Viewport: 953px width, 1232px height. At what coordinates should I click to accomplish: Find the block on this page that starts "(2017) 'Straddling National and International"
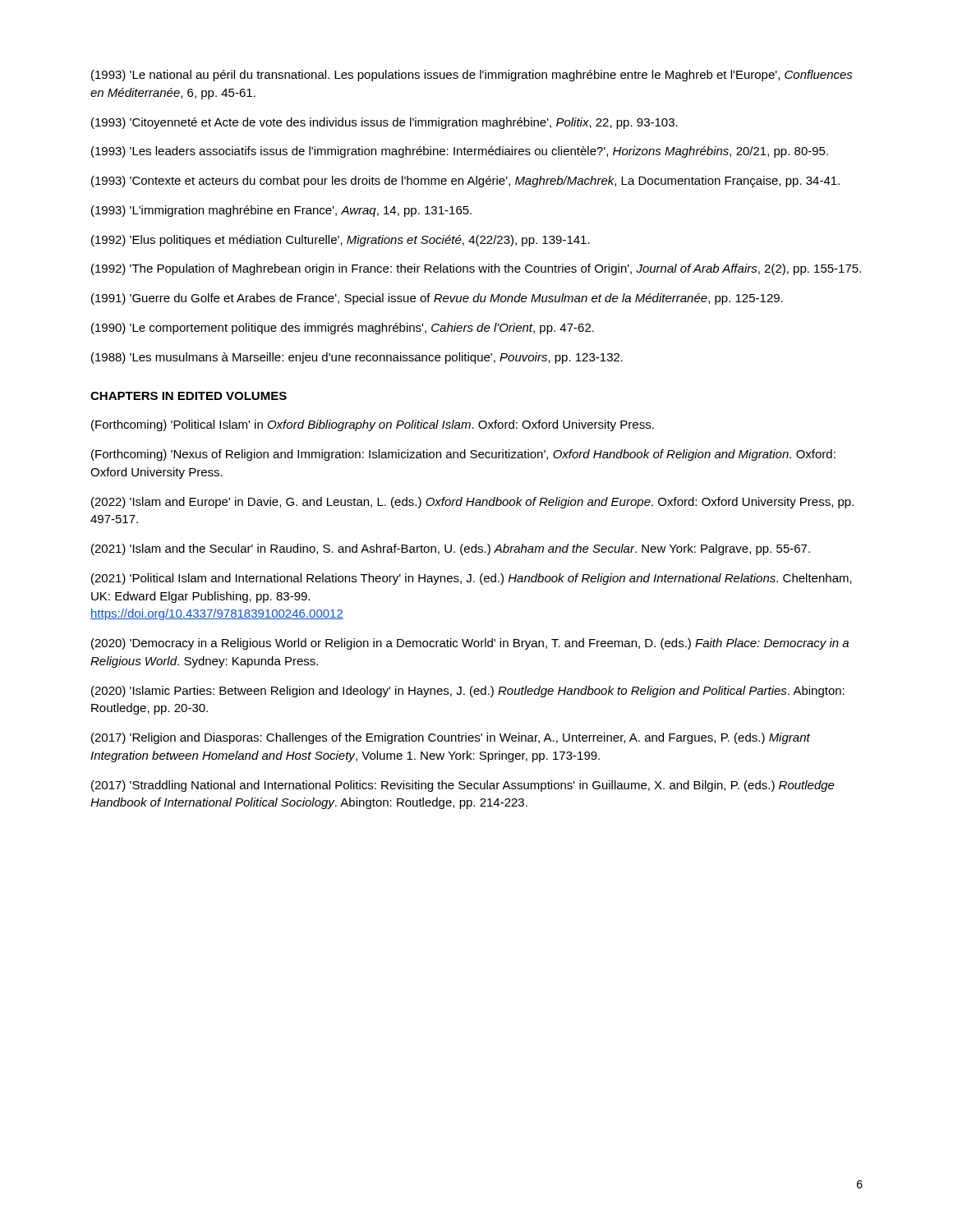click(462, 793)
